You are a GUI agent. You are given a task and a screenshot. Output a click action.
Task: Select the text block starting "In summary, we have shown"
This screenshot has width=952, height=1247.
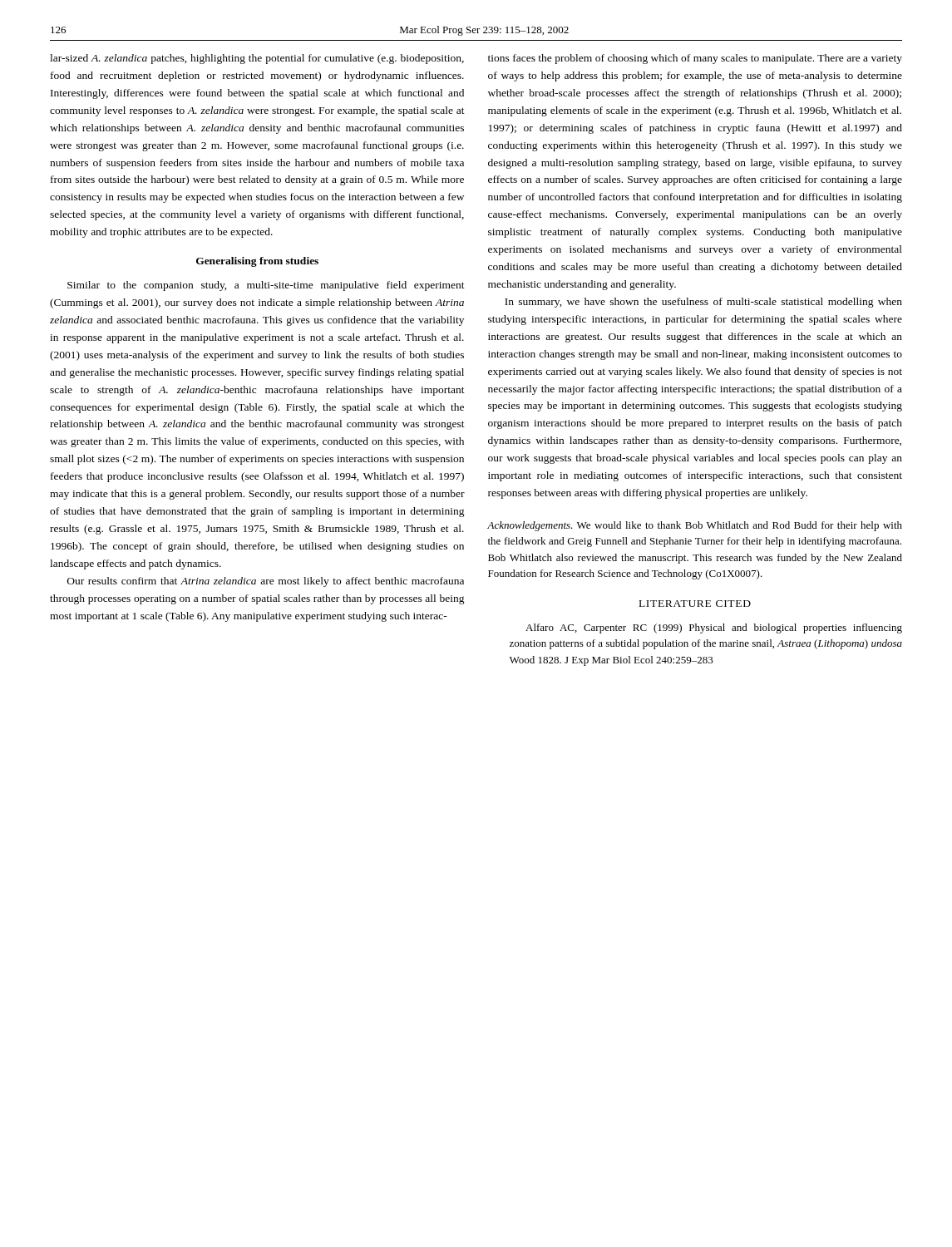coord(695,398)
